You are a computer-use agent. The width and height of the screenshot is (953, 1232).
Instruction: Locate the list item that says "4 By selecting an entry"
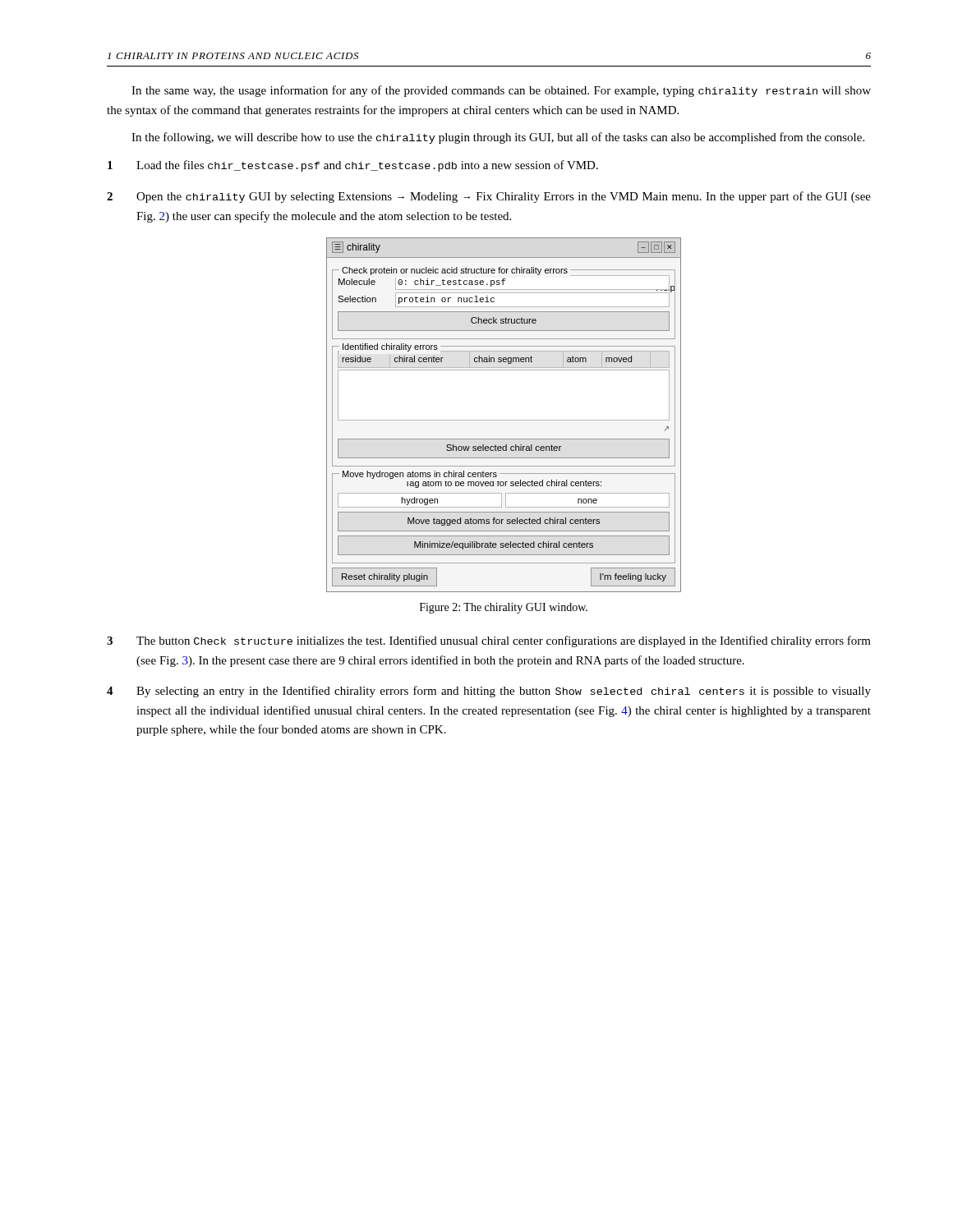pos(489,711)
